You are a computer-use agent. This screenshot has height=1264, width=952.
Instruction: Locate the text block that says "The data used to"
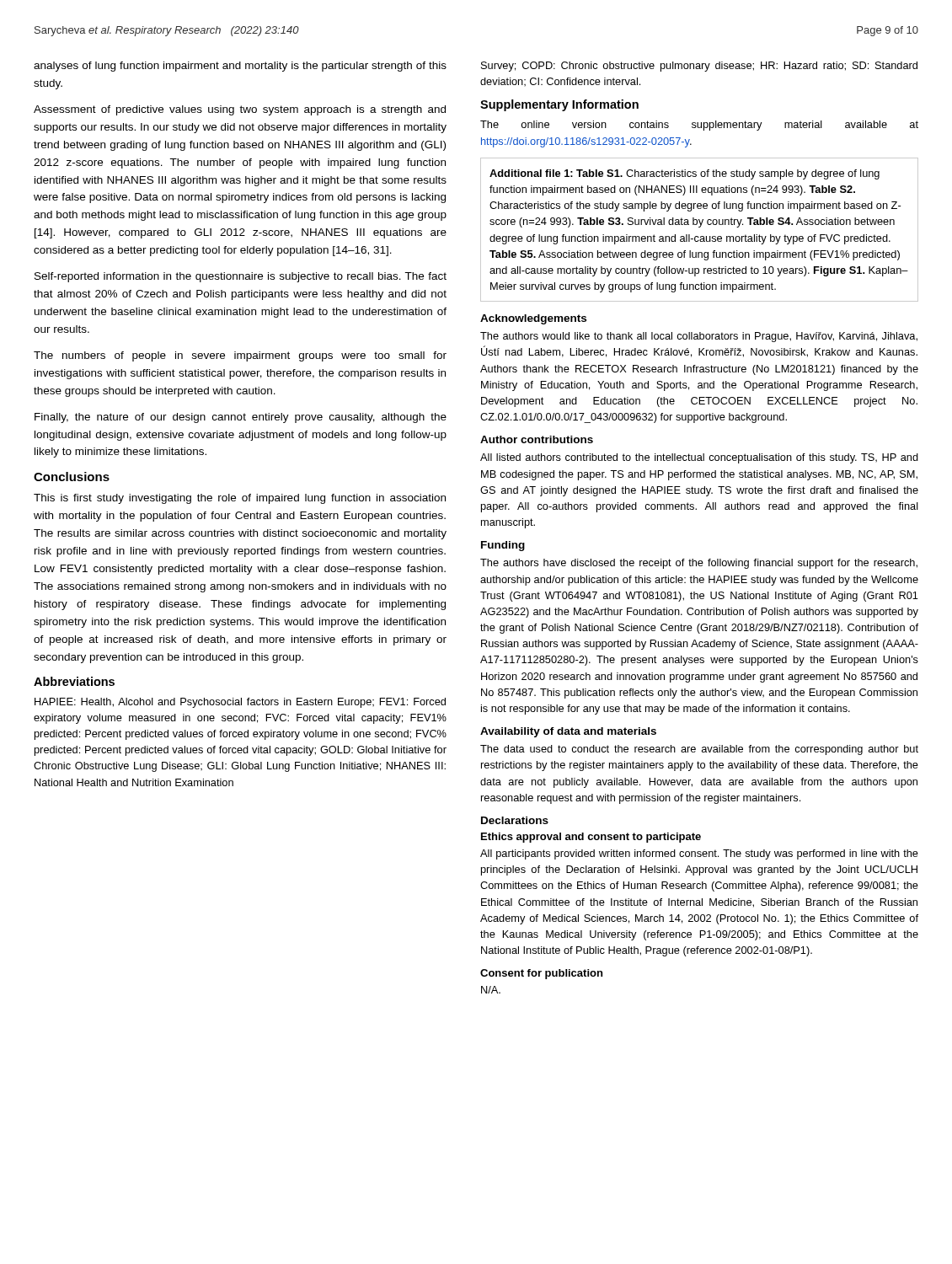(699, 773)
